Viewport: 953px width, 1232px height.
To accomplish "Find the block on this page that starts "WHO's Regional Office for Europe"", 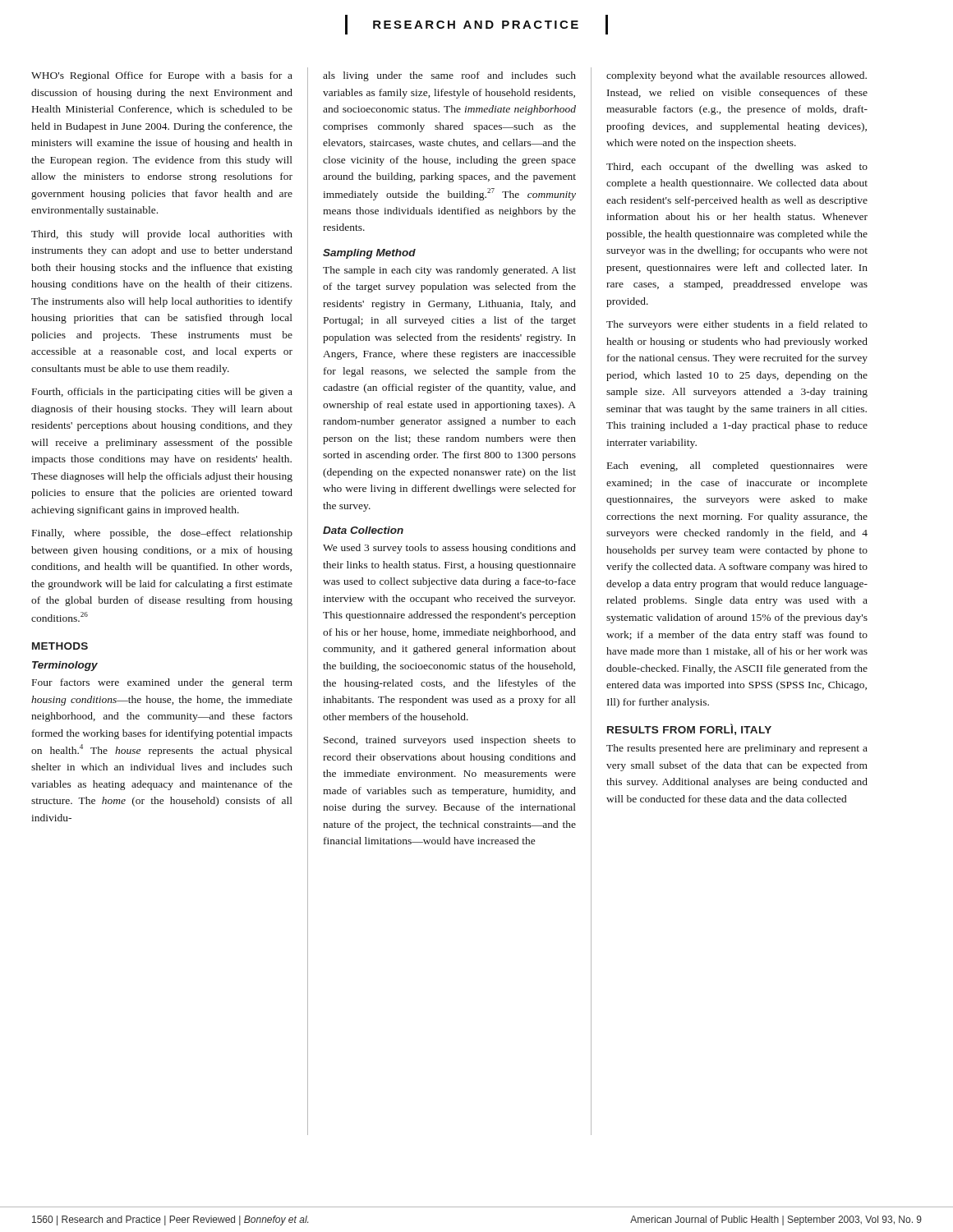I will (162, 143).
